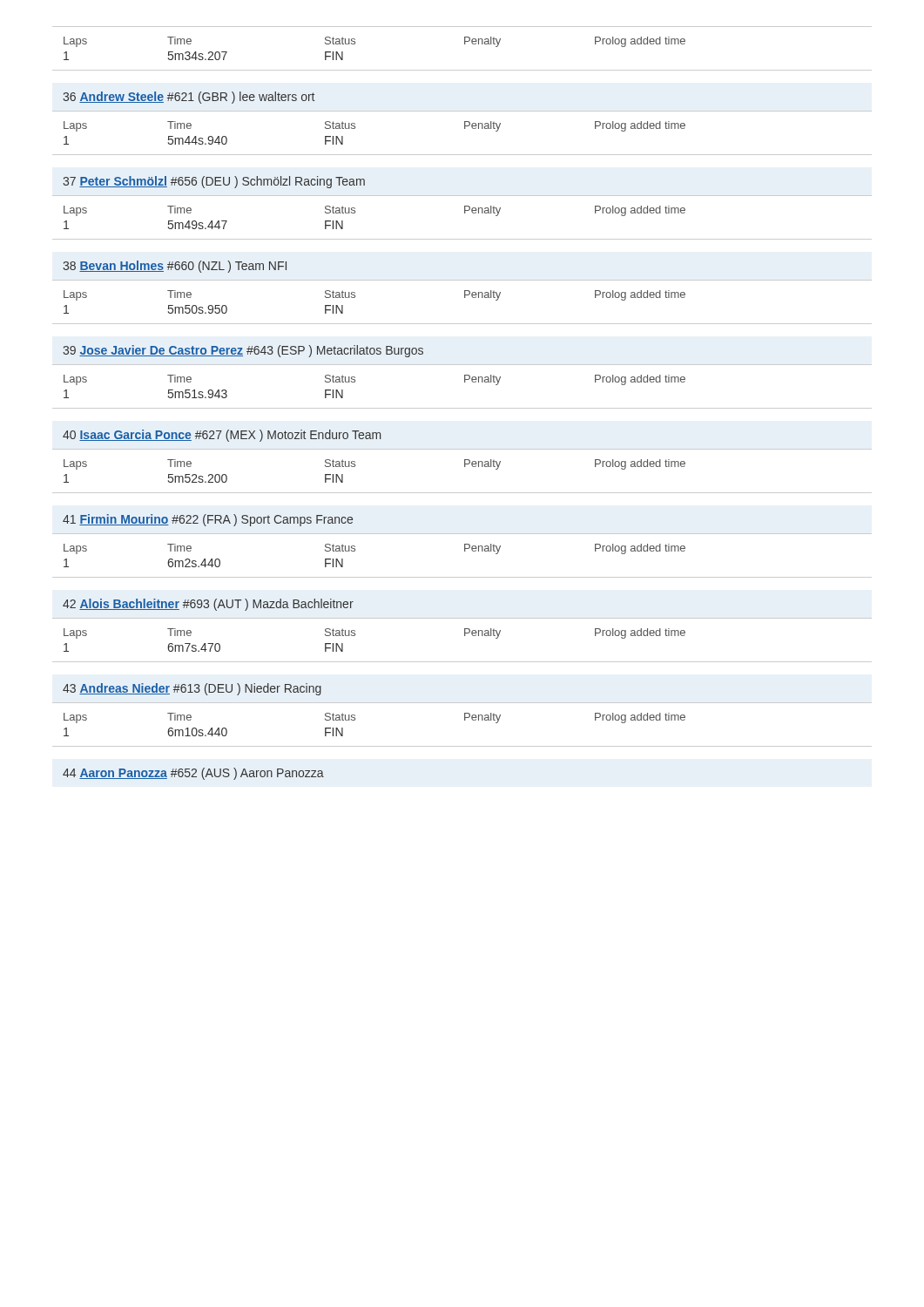
Task: Navigate to the passage starting "37 Peter Schmölzl #656 (DEU ) Schmölzl"
Action: coord(214,181)
